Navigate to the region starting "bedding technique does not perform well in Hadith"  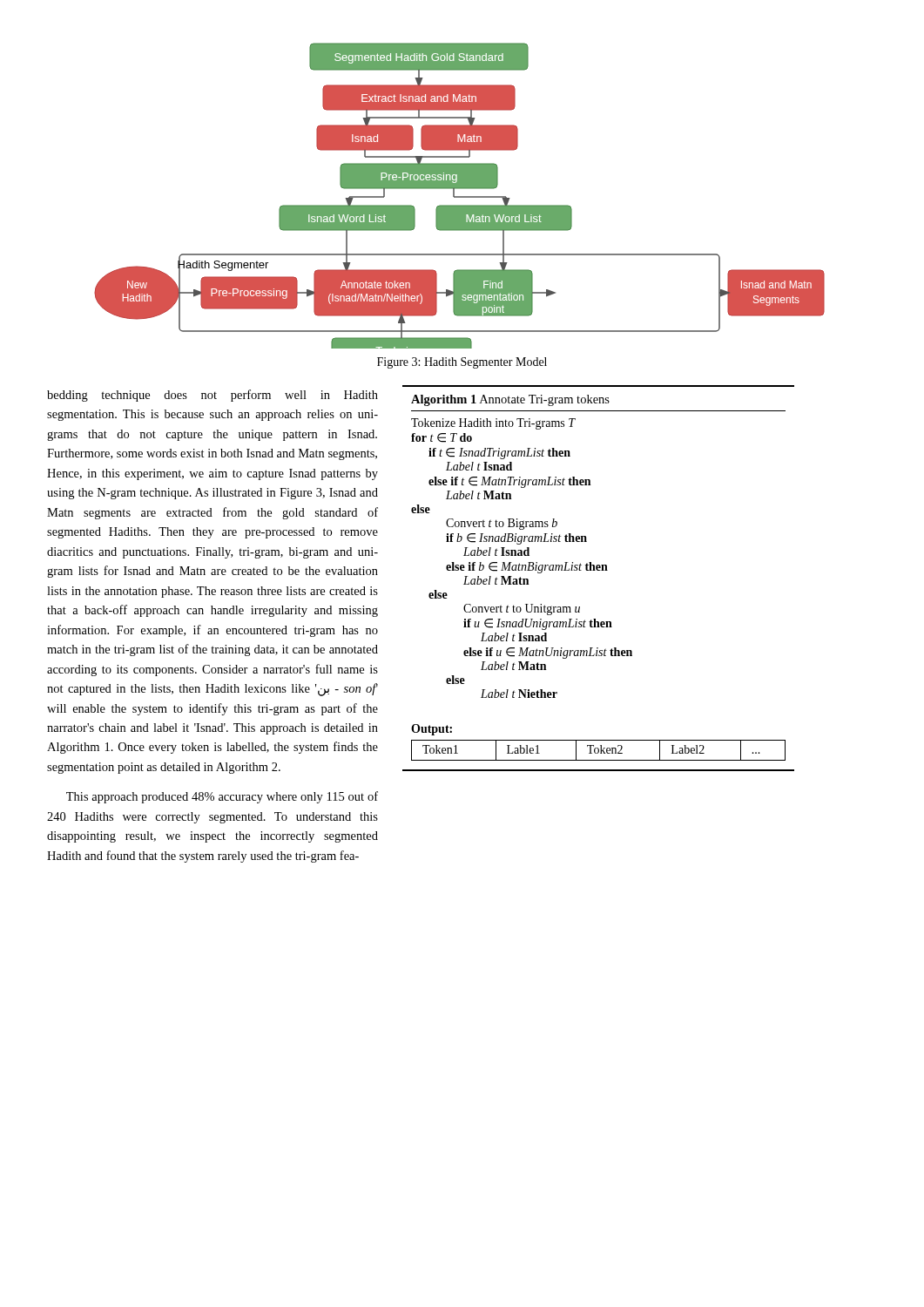tap(212, 625)
